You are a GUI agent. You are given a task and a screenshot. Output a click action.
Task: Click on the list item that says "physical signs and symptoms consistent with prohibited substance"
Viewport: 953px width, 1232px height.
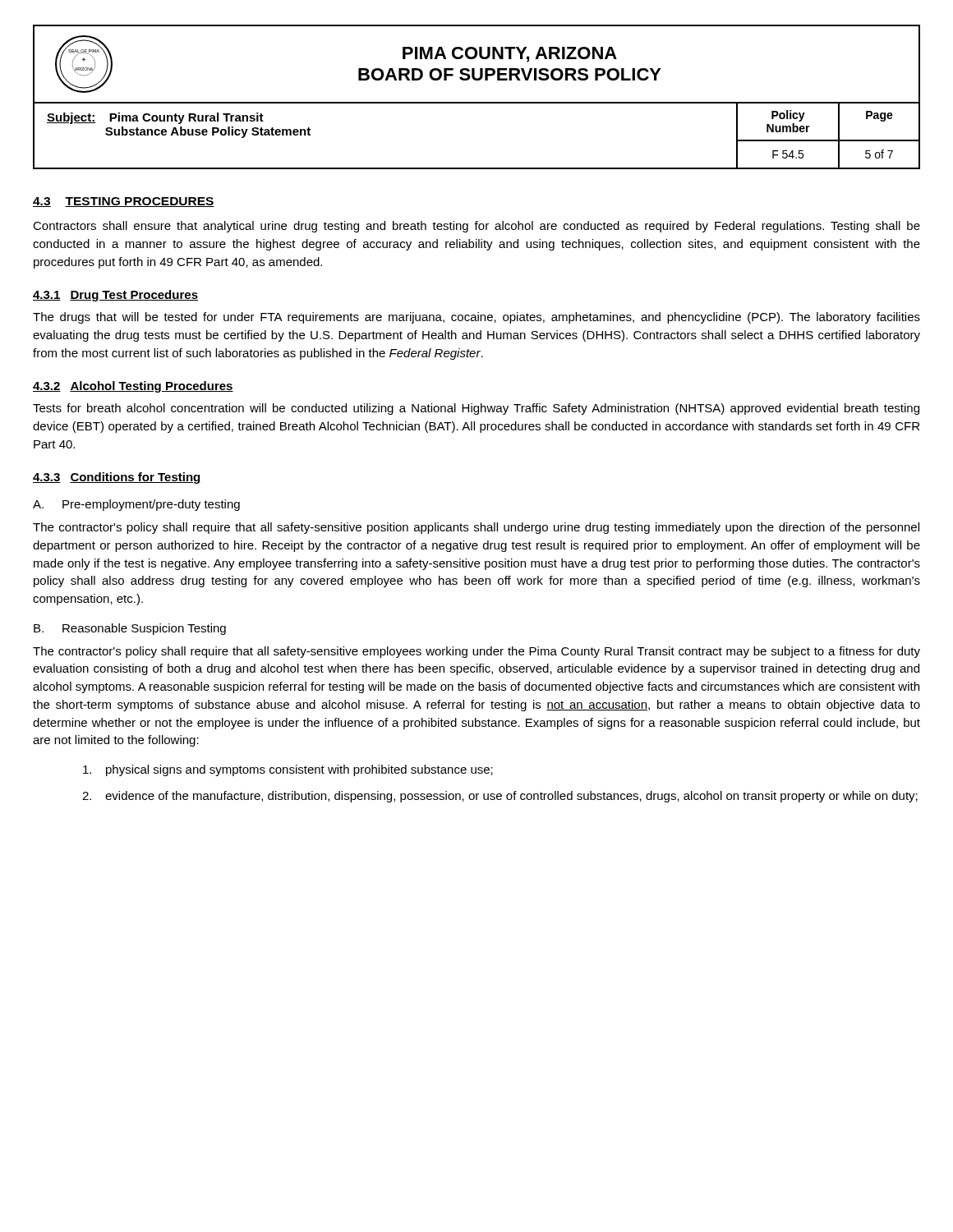(501, 770)
